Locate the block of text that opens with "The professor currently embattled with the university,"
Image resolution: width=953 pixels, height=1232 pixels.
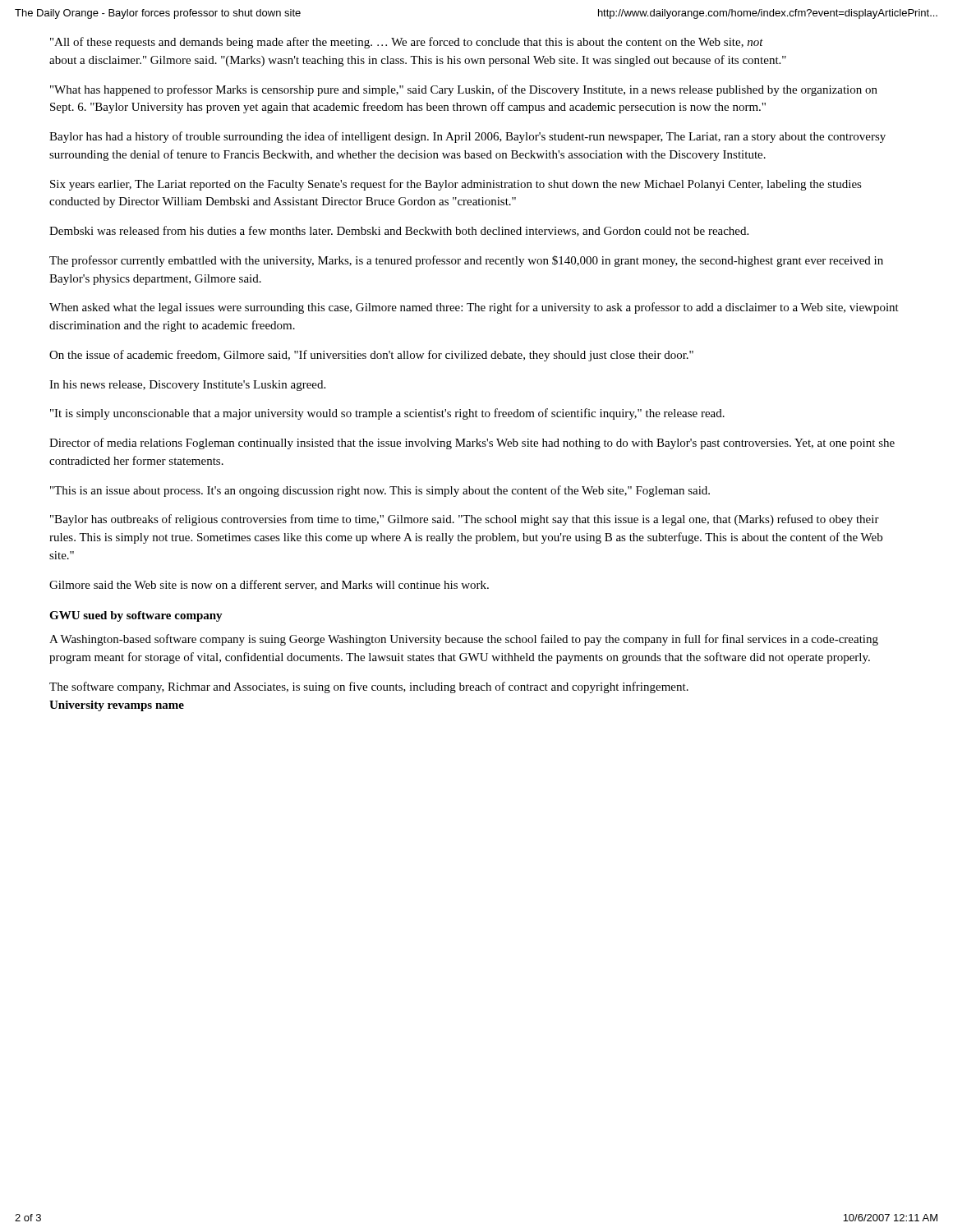pyautogui.click(x=466, y=269)
